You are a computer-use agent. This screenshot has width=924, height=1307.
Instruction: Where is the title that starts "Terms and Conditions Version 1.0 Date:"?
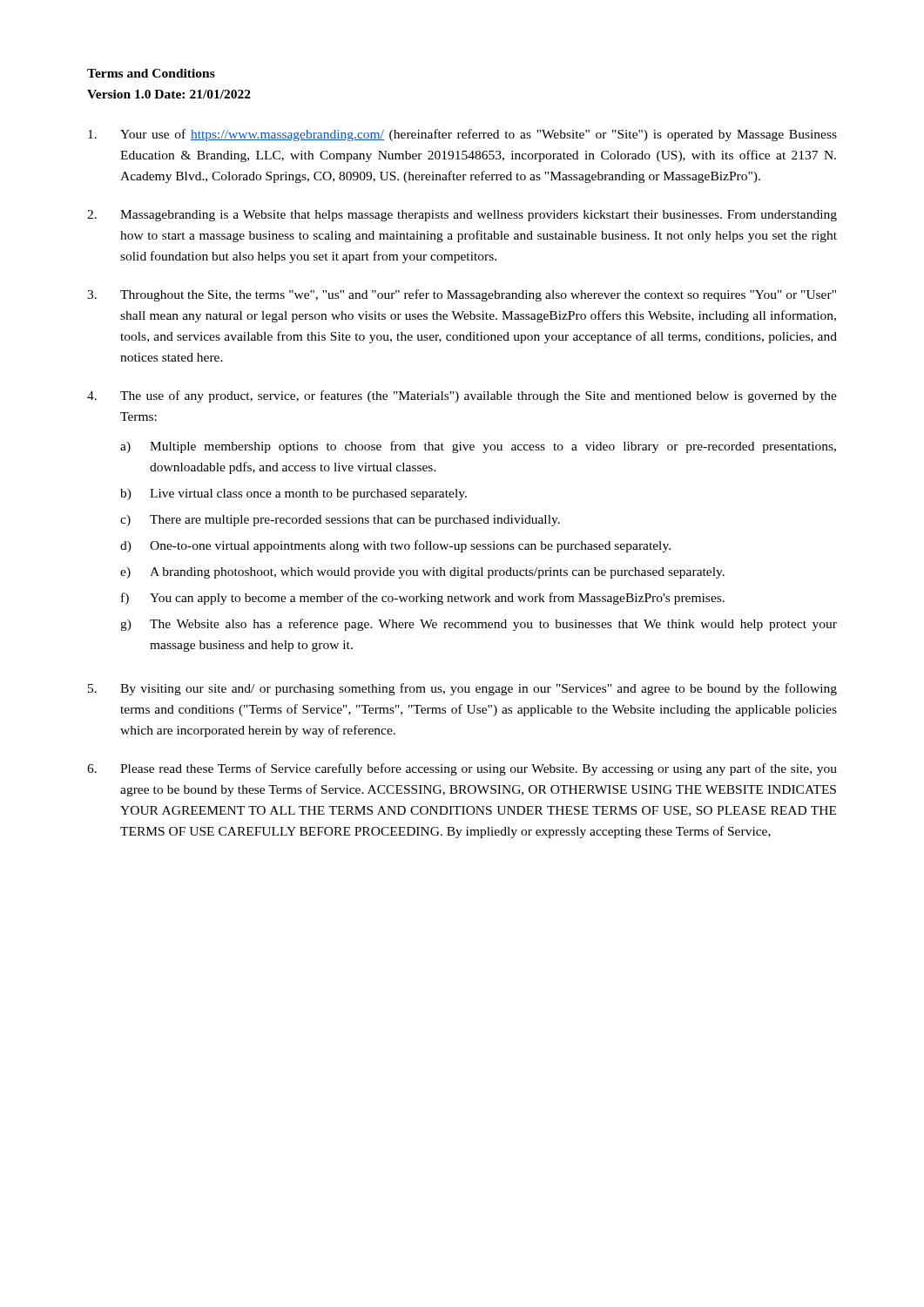pos(169,83)
